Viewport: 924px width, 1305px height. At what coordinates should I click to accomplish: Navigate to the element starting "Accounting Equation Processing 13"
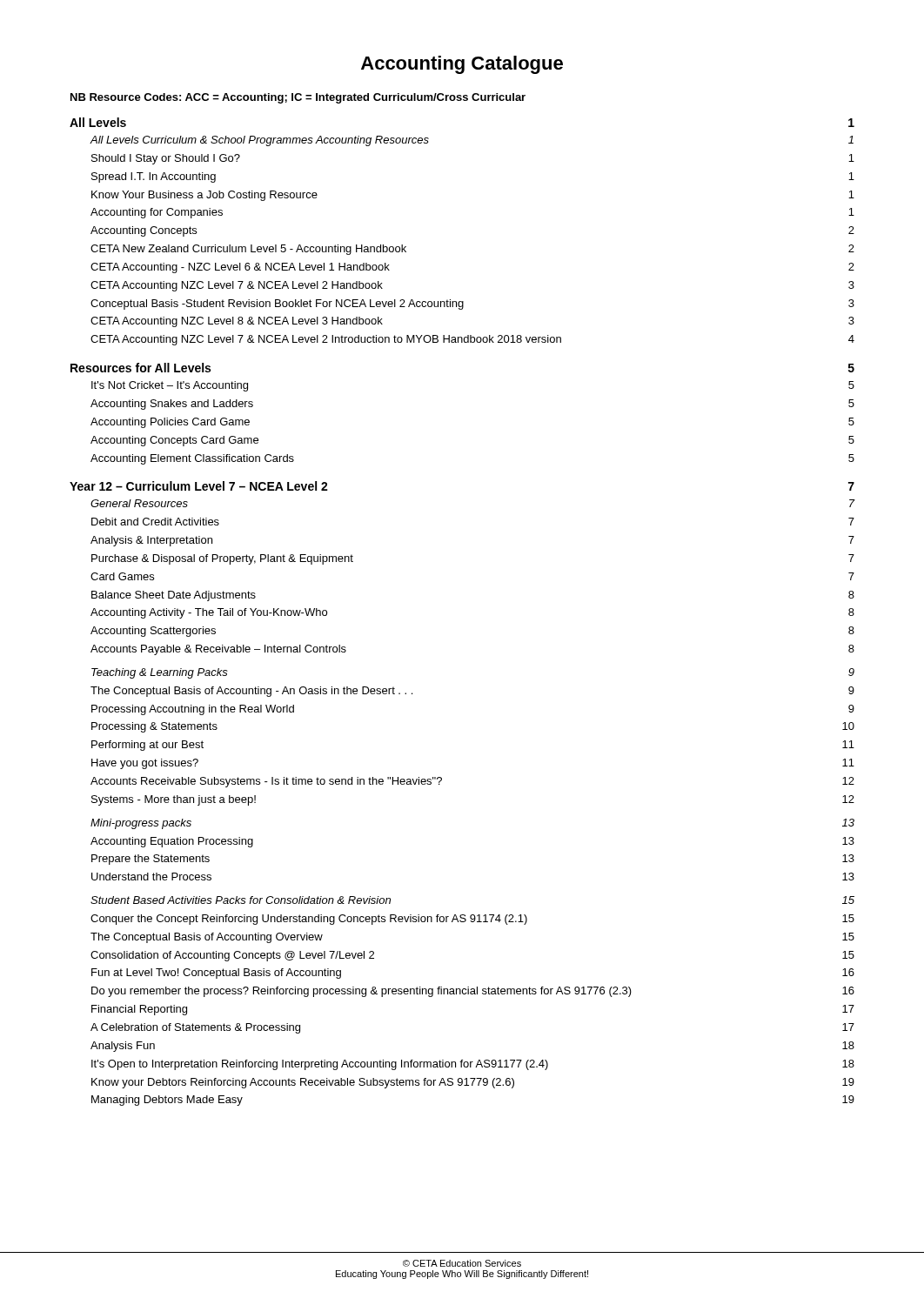click(174, 842)
